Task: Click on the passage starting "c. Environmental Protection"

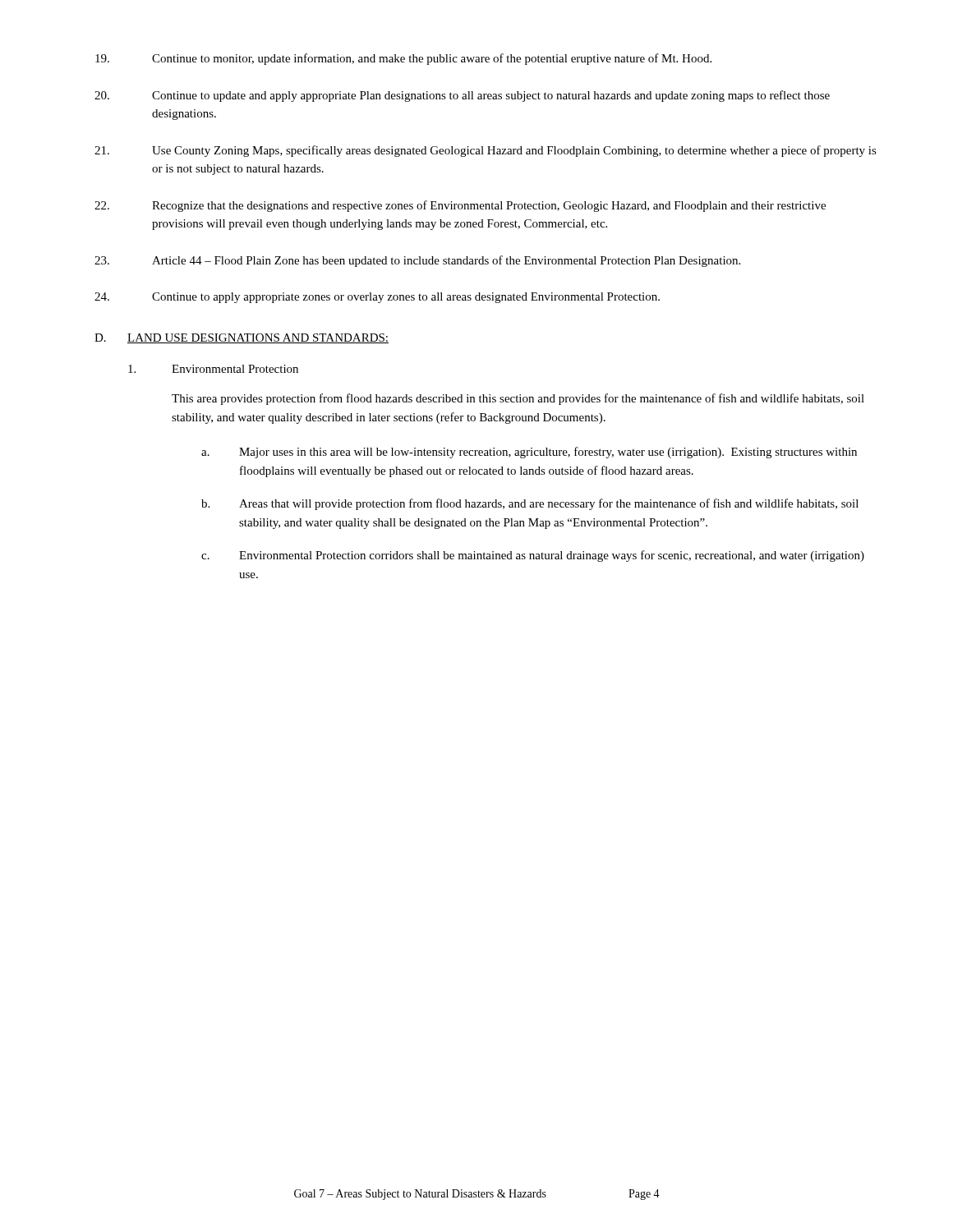Action: click(540, 565)
